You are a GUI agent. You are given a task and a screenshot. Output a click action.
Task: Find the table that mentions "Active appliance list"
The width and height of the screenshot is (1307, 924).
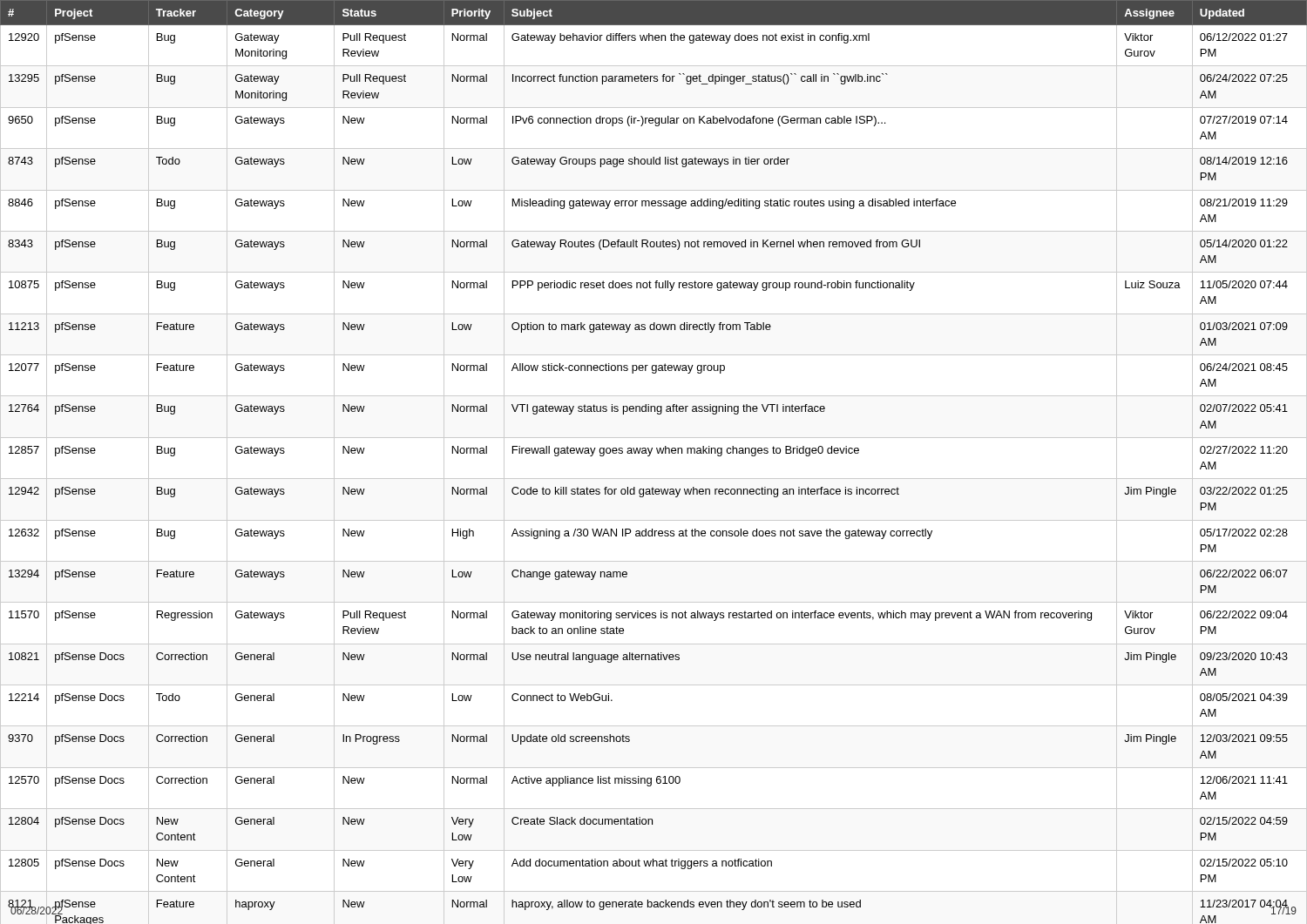tap(654, 462)
